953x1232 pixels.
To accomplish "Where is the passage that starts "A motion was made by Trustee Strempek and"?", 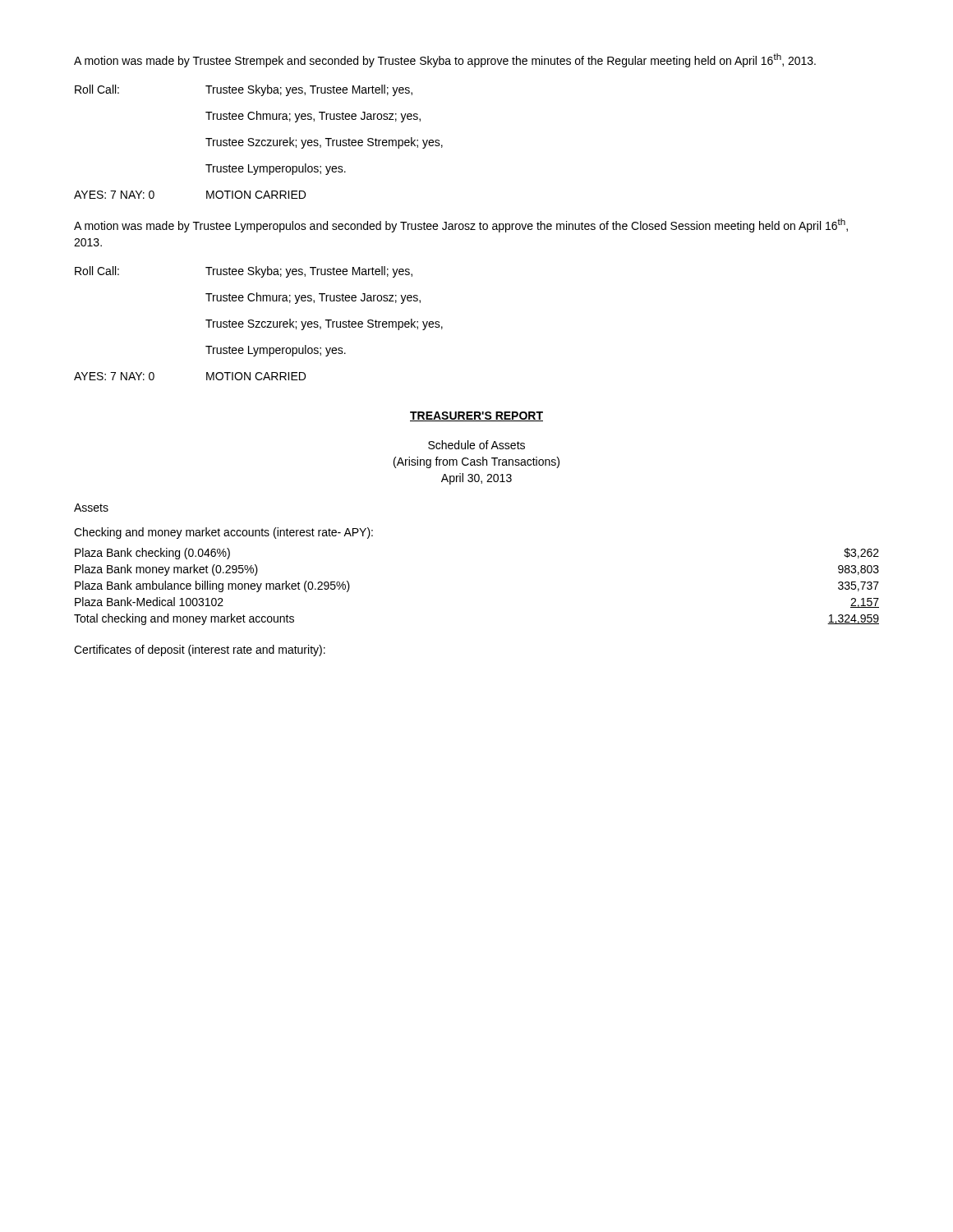I will click(x=445, y=59).
